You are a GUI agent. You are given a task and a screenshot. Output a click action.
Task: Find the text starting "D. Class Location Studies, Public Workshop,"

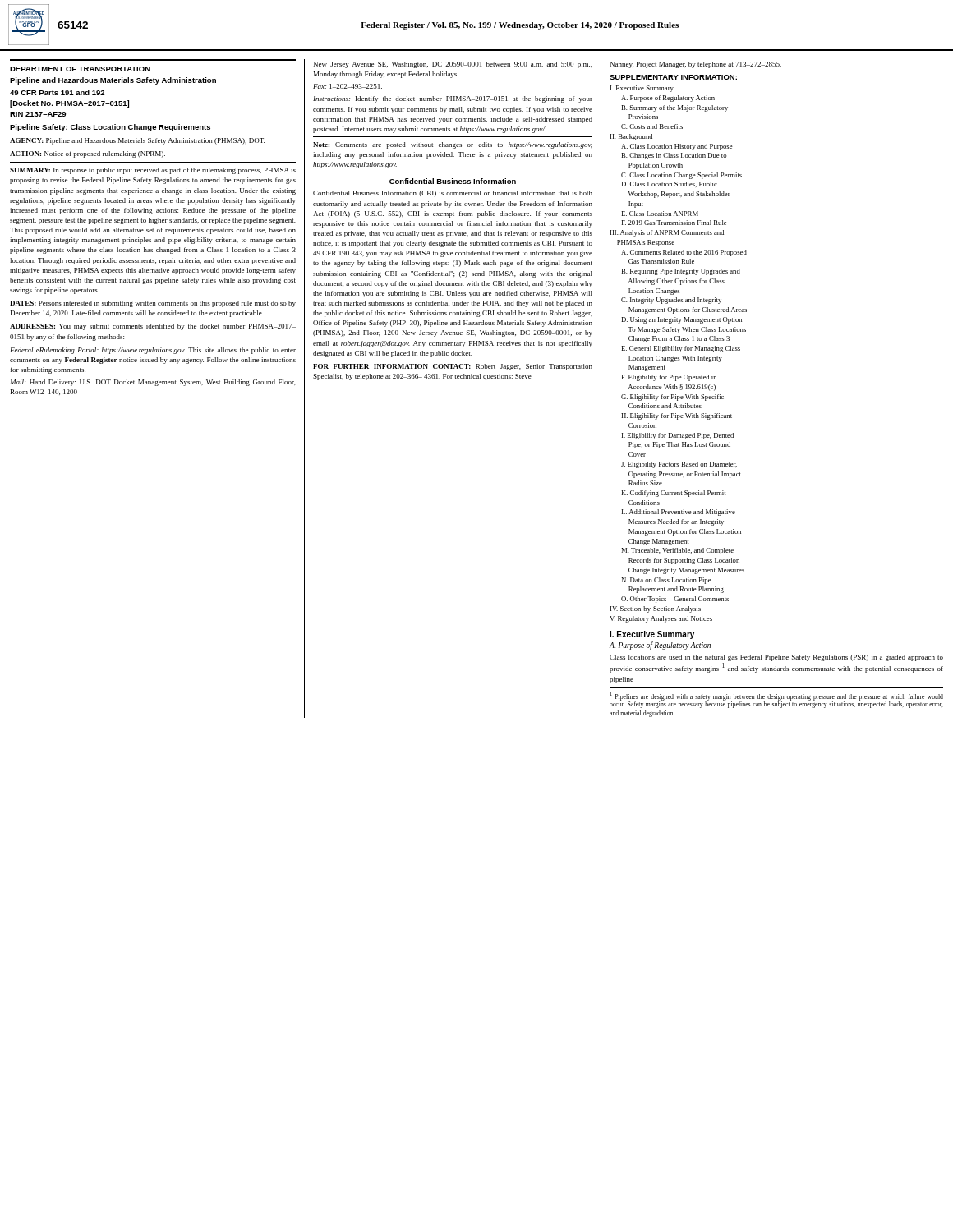coord(676,194)
